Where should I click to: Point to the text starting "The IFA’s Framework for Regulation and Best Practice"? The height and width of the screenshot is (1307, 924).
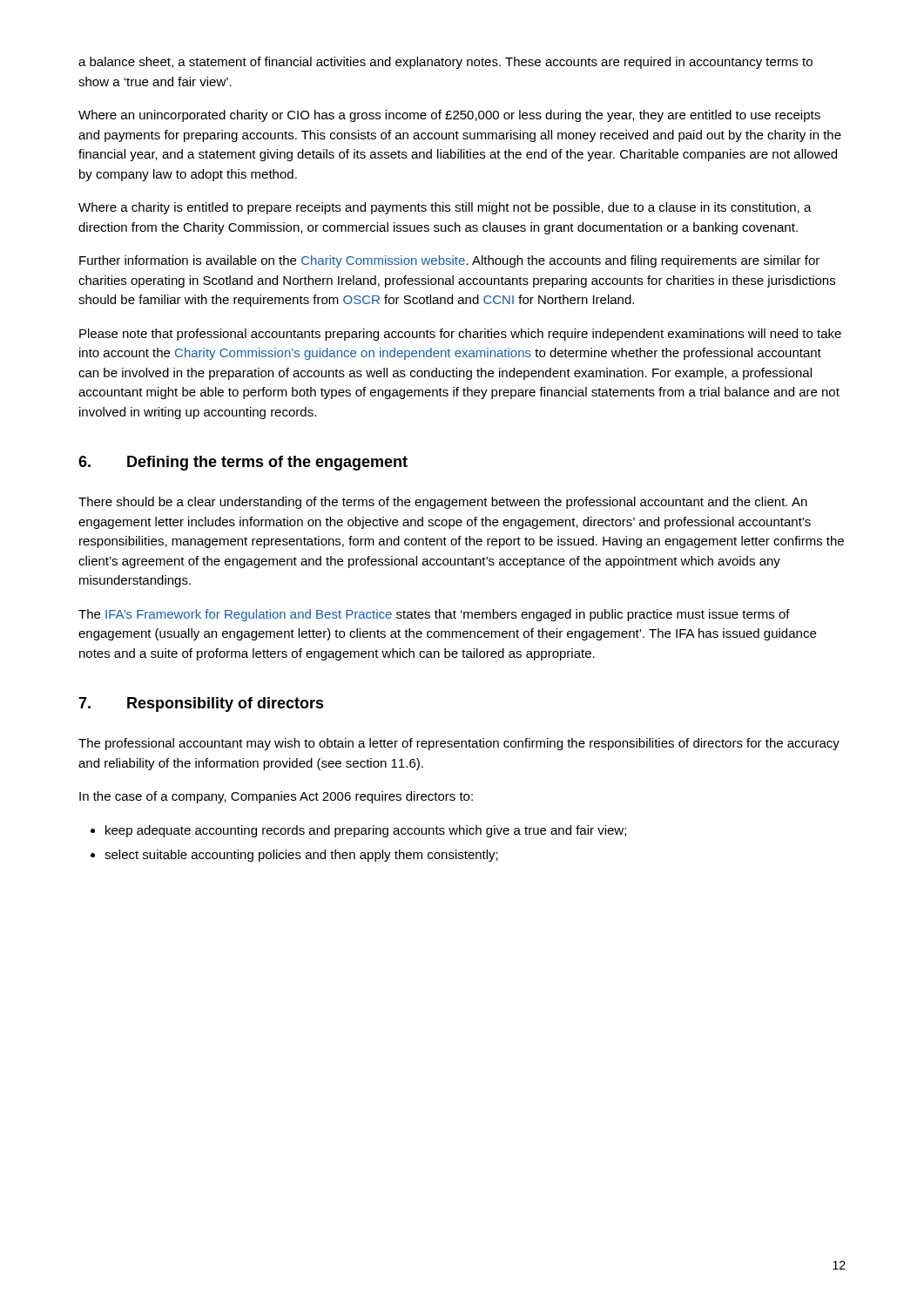coord(462,634)
